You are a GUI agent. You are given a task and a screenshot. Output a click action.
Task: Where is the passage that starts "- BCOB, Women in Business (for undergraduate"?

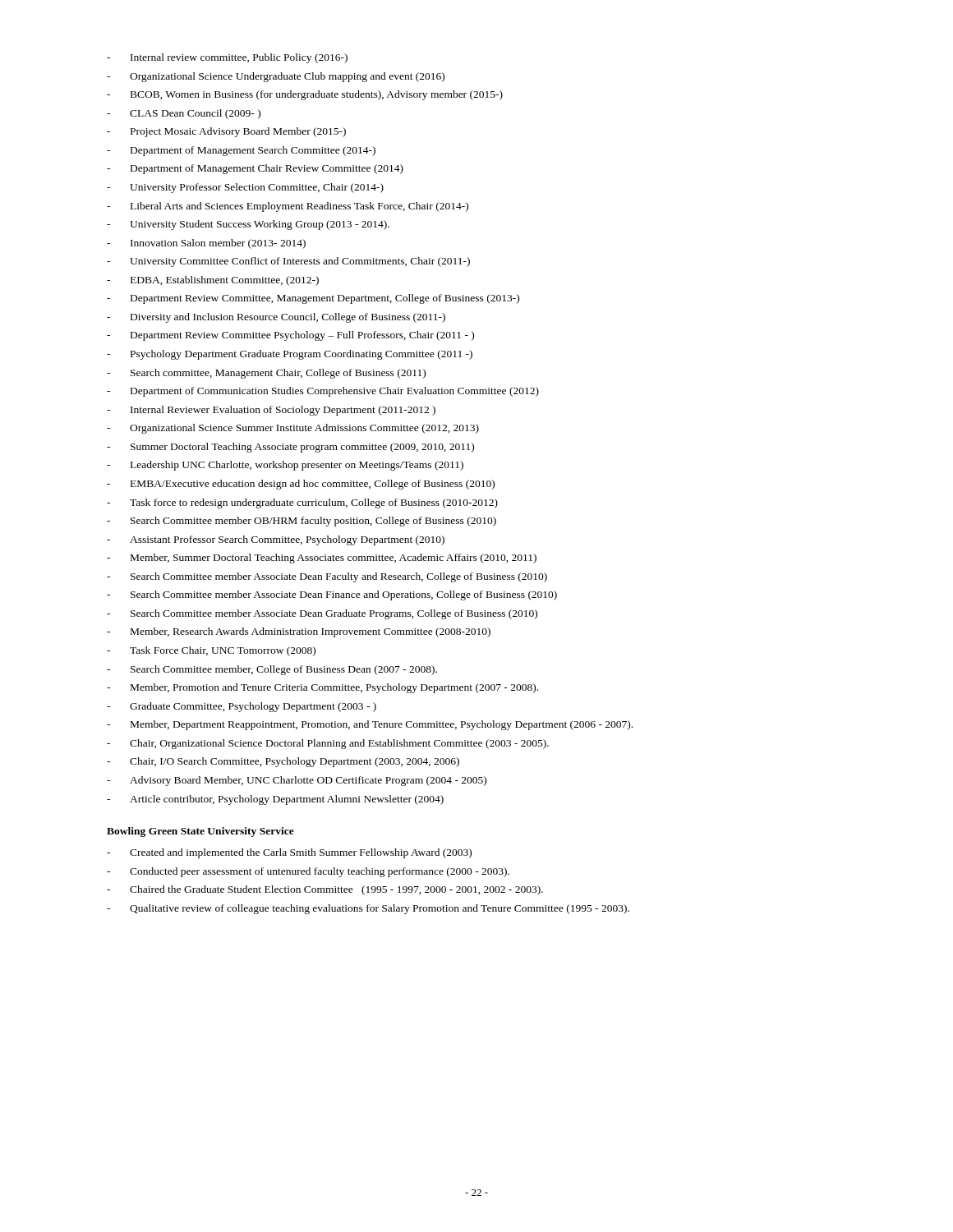[x=485, y=94]
